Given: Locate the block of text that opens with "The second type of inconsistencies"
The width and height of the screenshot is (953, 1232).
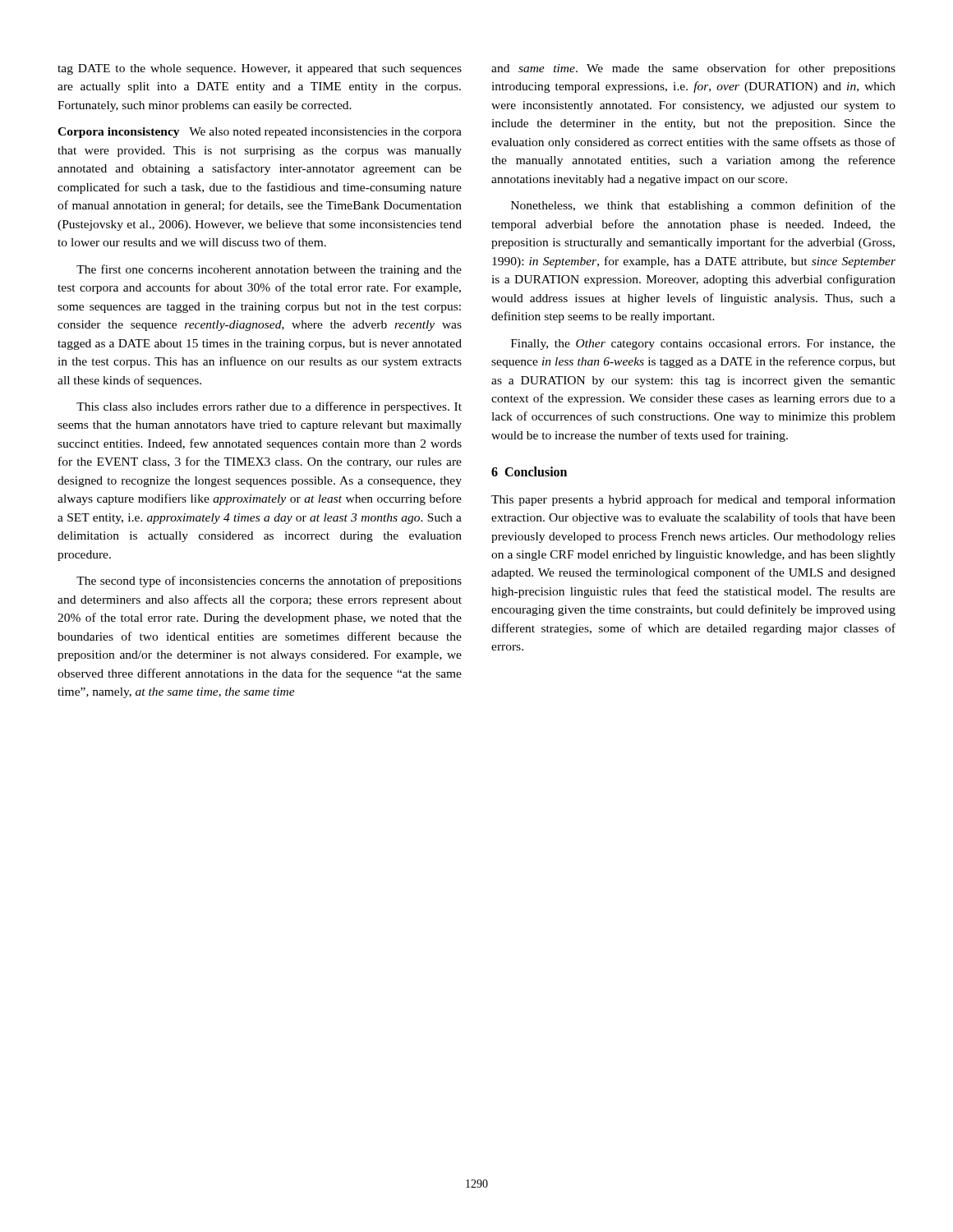Looking at the screenshot, I should 260,636.
